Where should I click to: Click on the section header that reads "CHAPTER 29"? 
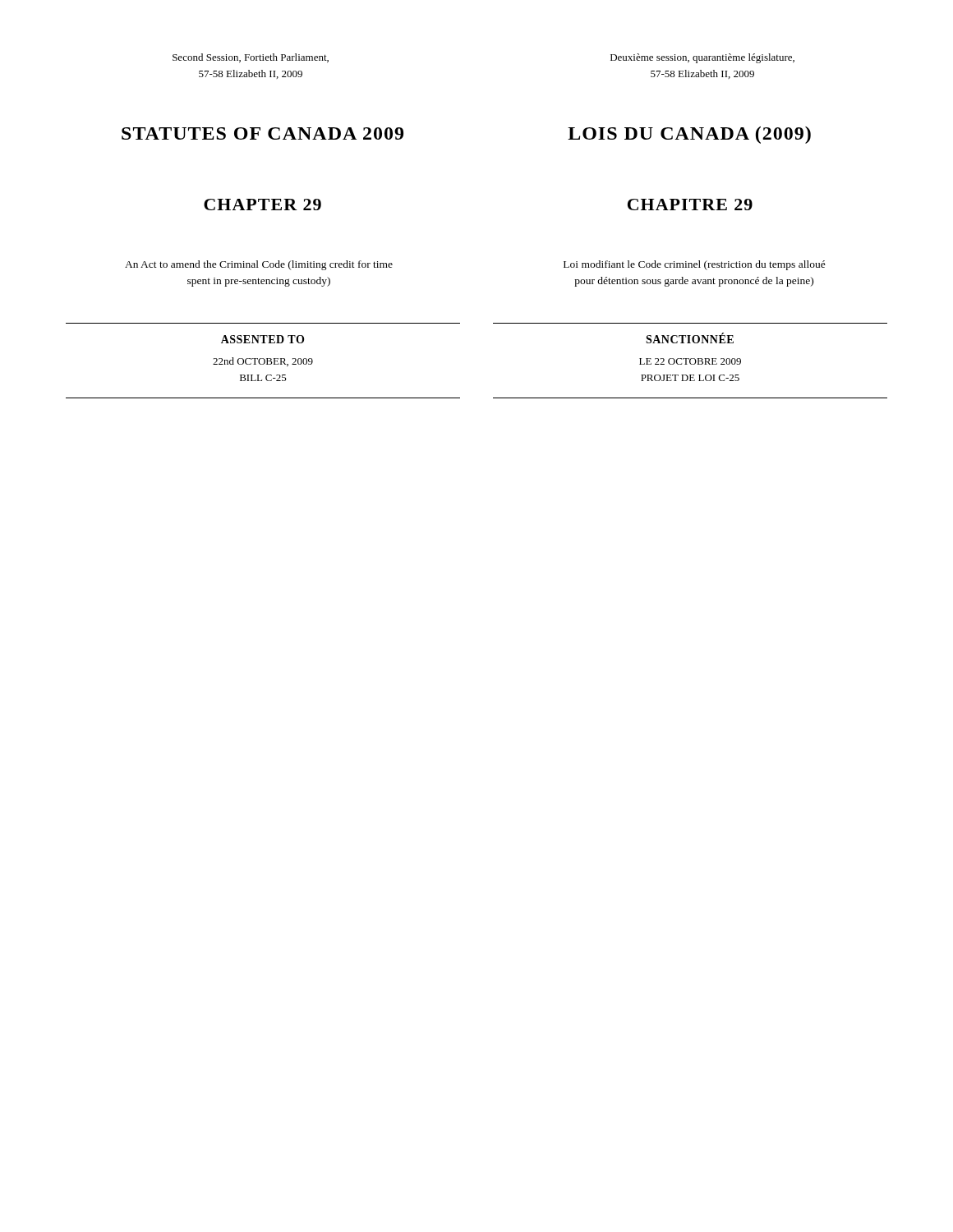[x=263, y=204]
